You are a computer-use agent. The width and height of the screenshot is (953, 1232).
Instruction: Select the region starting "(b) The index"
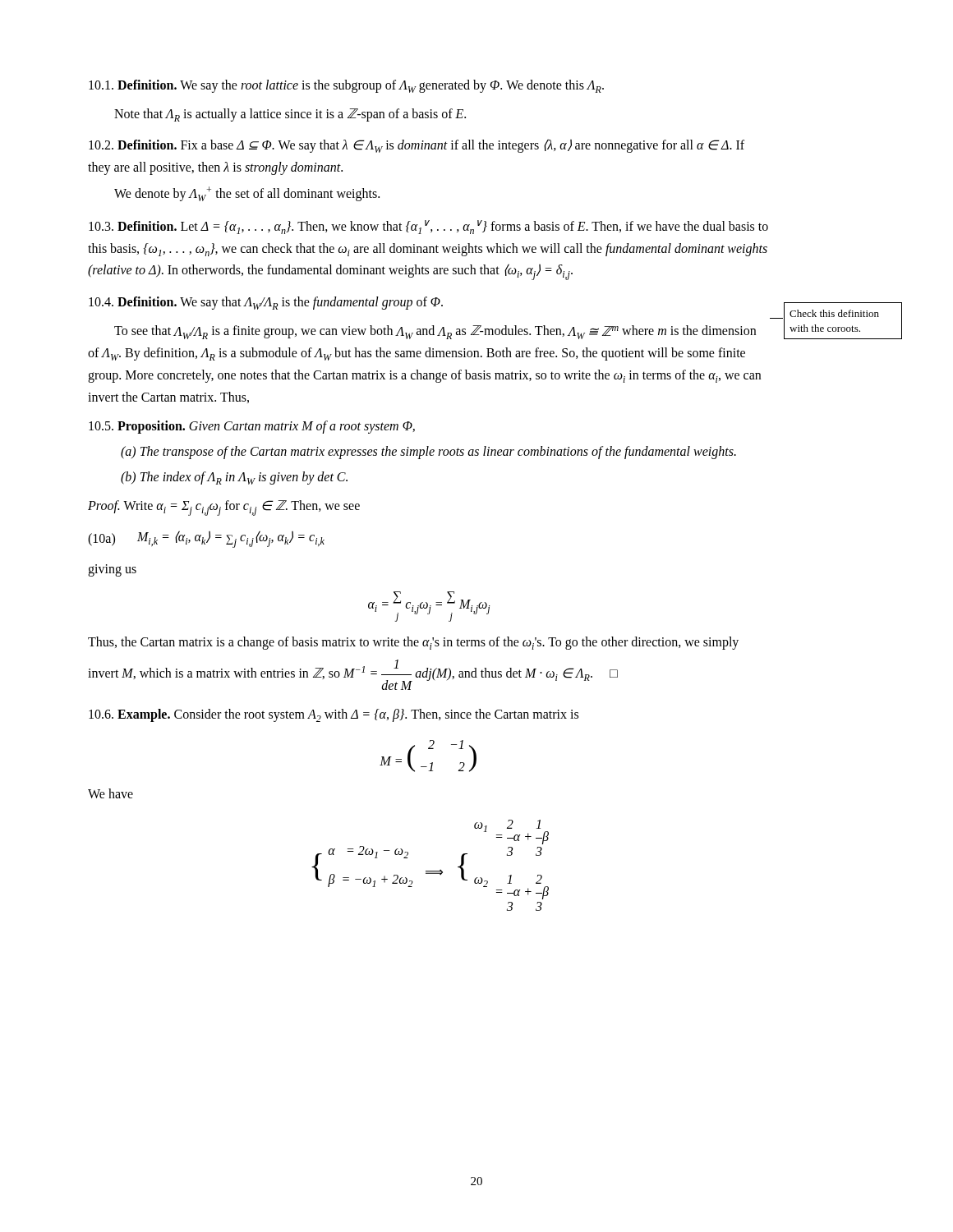tap(234, 478)
